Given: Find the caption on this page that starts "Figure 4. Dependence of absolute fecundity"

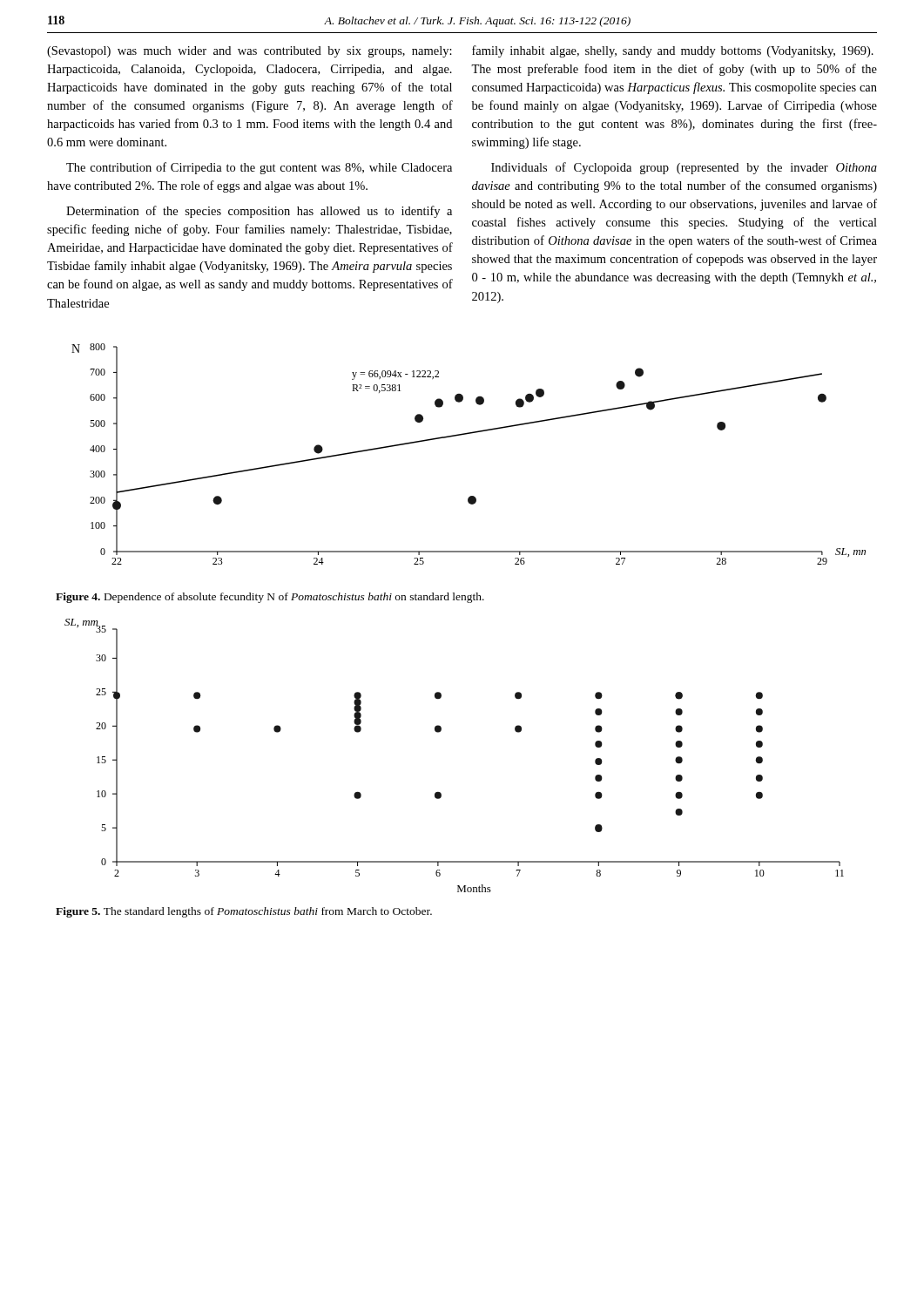Looking at the screenshot, I should coord(270,596).
